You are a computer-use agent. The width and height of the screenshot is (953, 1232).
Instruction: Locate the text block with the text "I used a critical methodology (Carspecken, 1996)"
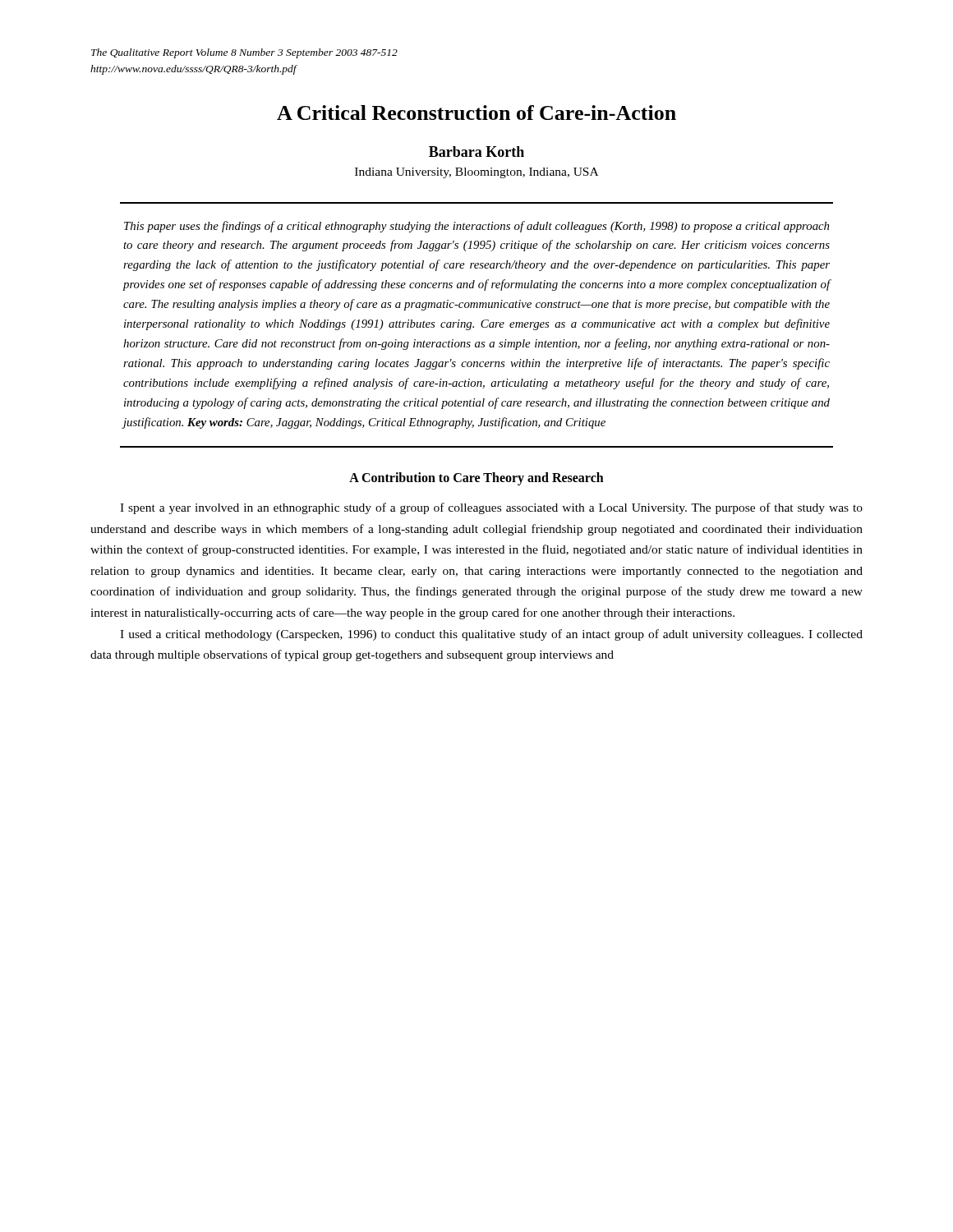tap(476, 644)
